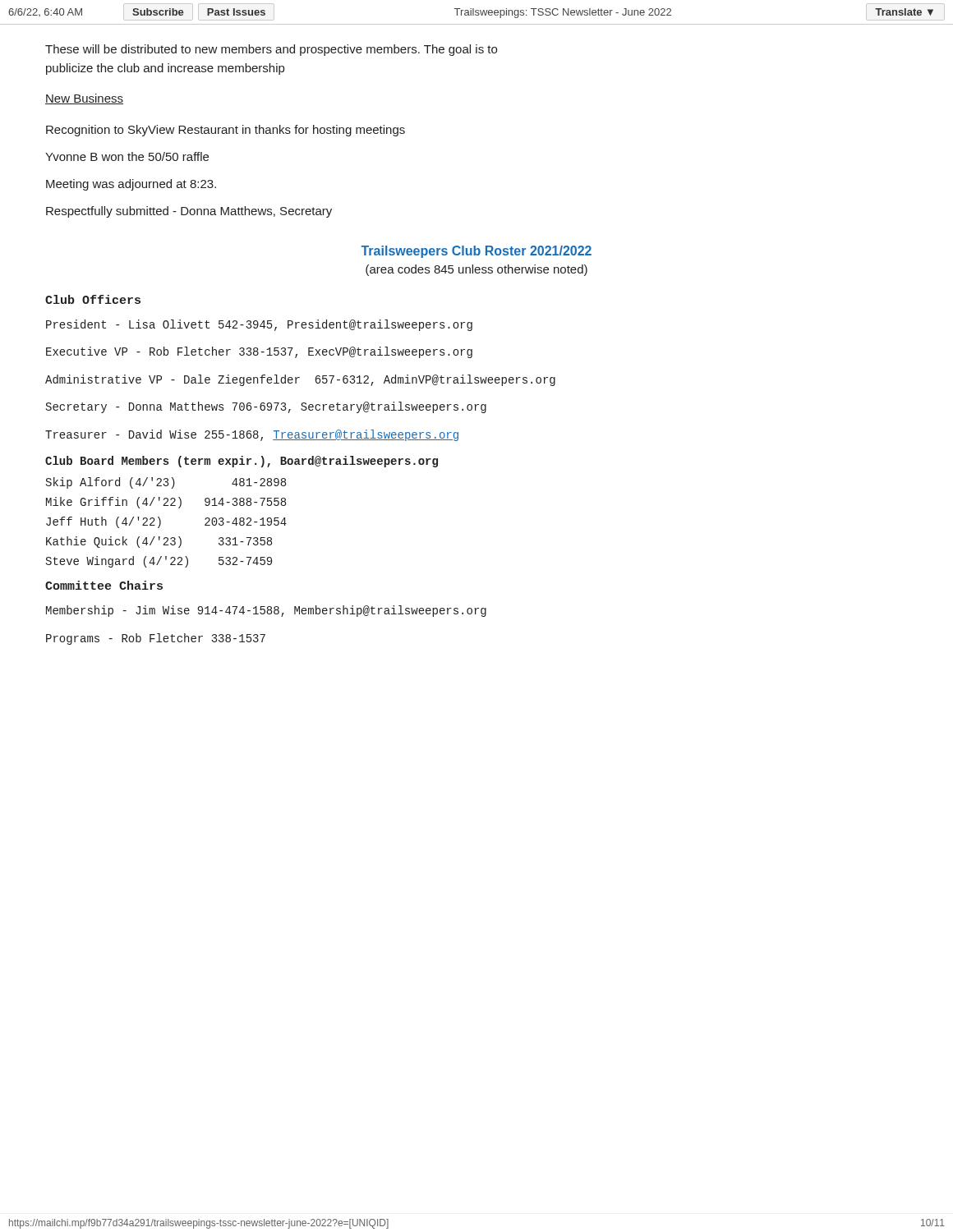The width and height of the screenshot is (953, 1232).
Task: Locate the section header that says "Committee Chairs"
Action: tap(104, 587)
